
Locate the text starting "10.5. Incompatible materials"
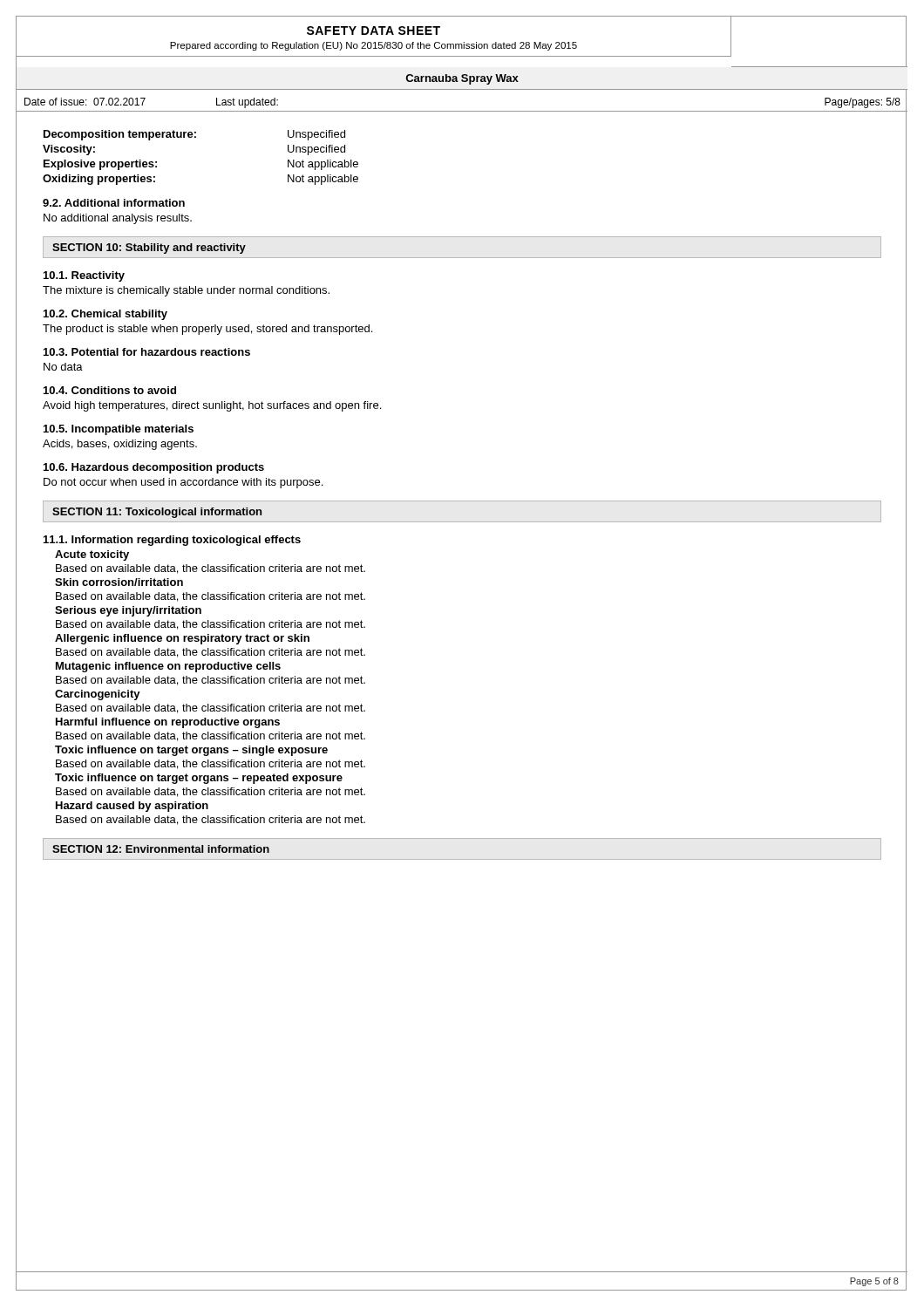[x=118, y=429]
